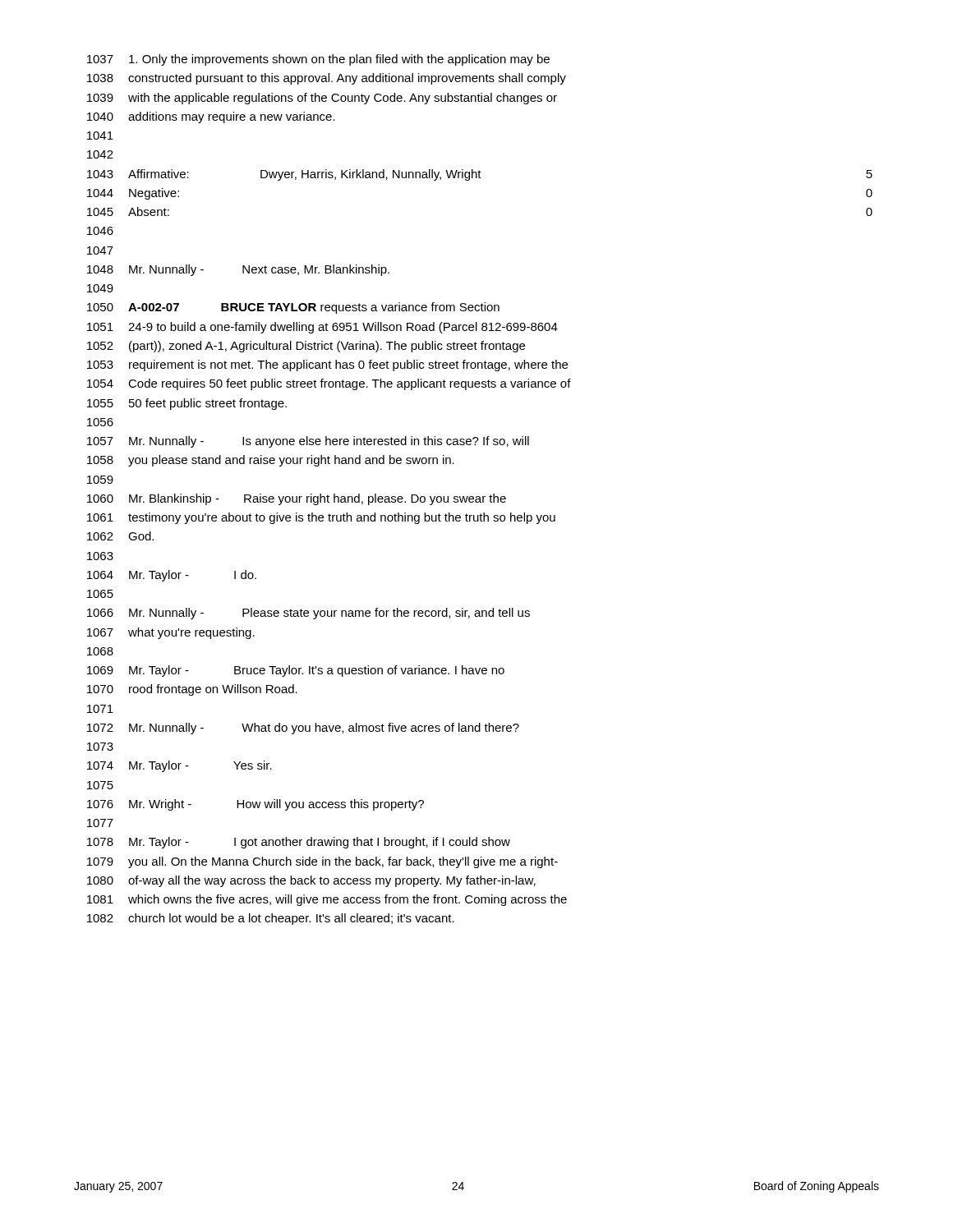Find a table
The width and height of the screenshot is (953, 1232).
[x=476, y=192]
